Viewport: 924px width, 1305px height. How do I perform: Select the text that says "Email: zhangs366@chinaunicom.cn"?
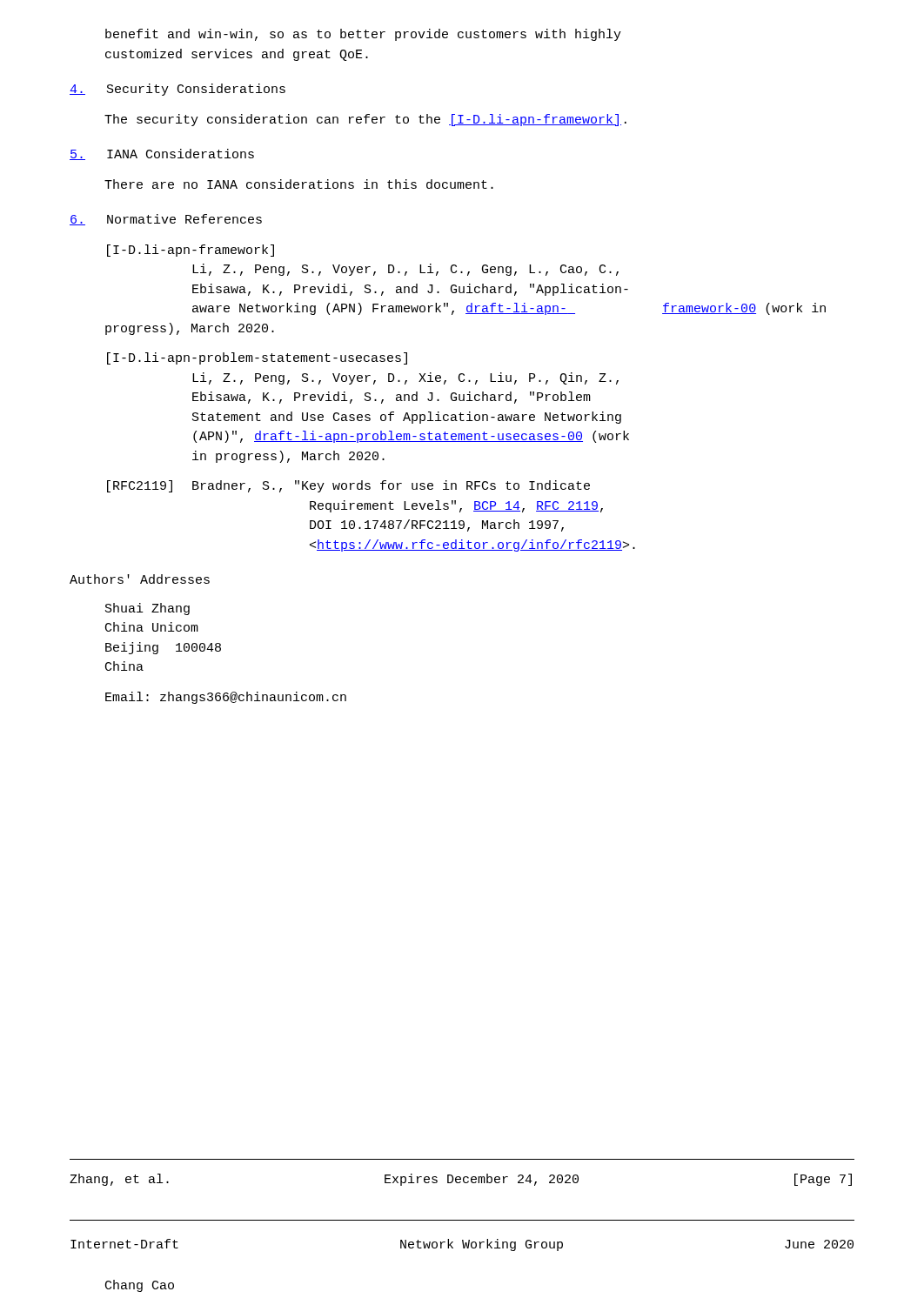point(226,698)
